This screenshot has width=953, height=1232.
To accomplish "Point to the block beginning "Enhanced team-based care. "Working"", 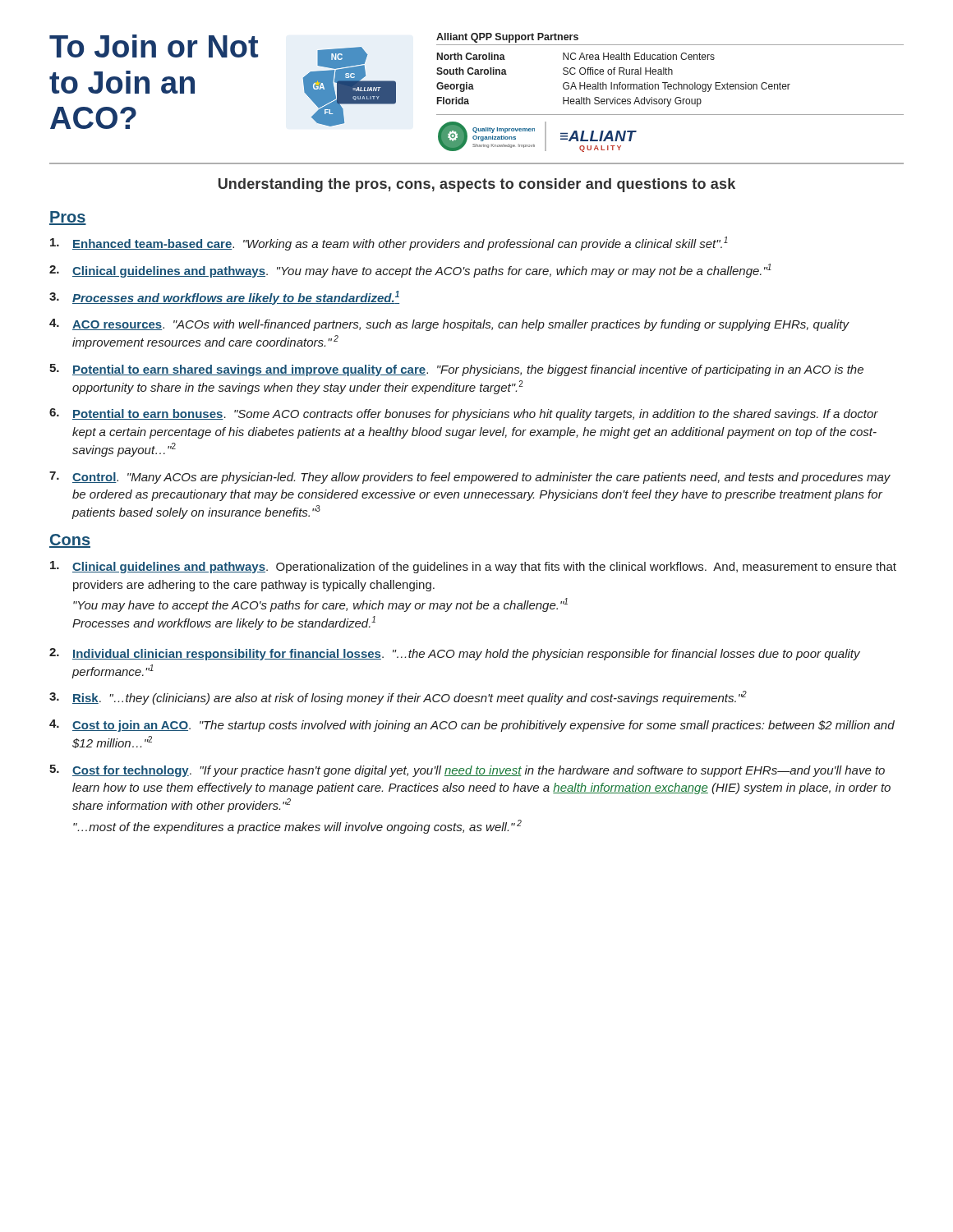I will pyautogui.click(x=476, y=244).
